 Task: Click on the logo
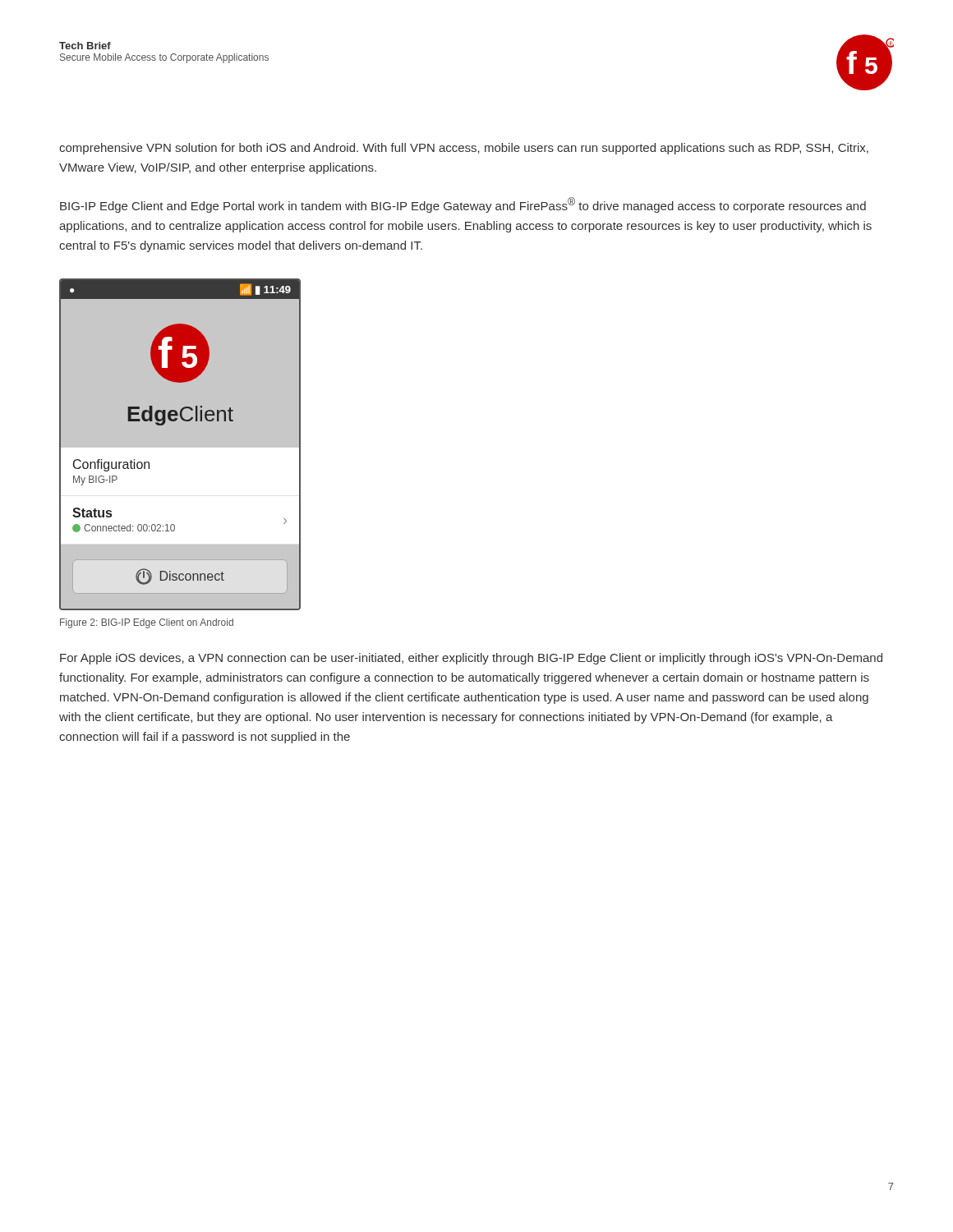click(x=864, y=64)
